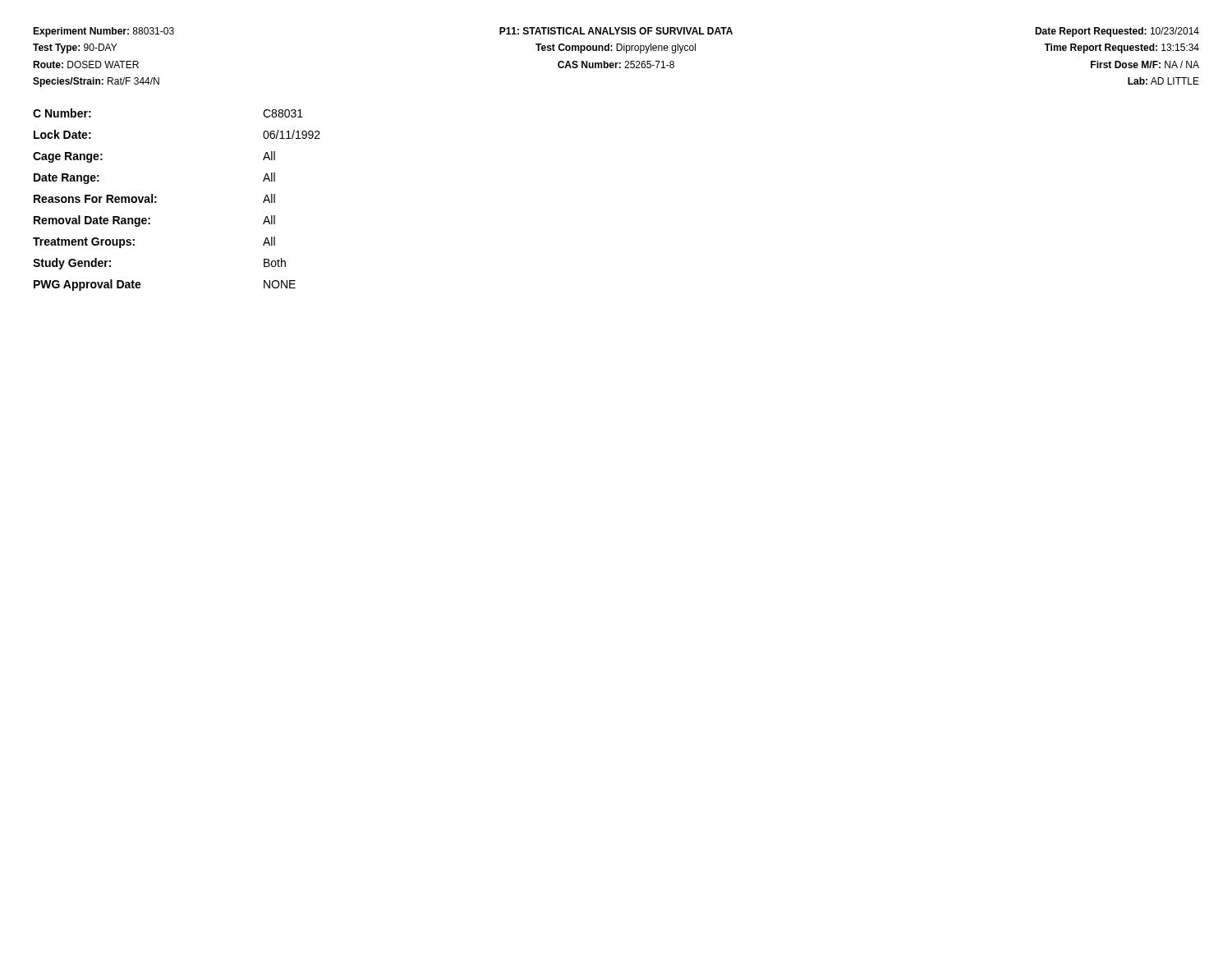Find "Cage Range: All" on this page
The width and height of the screenshot is (1232, 953).
tap(71, 156)
